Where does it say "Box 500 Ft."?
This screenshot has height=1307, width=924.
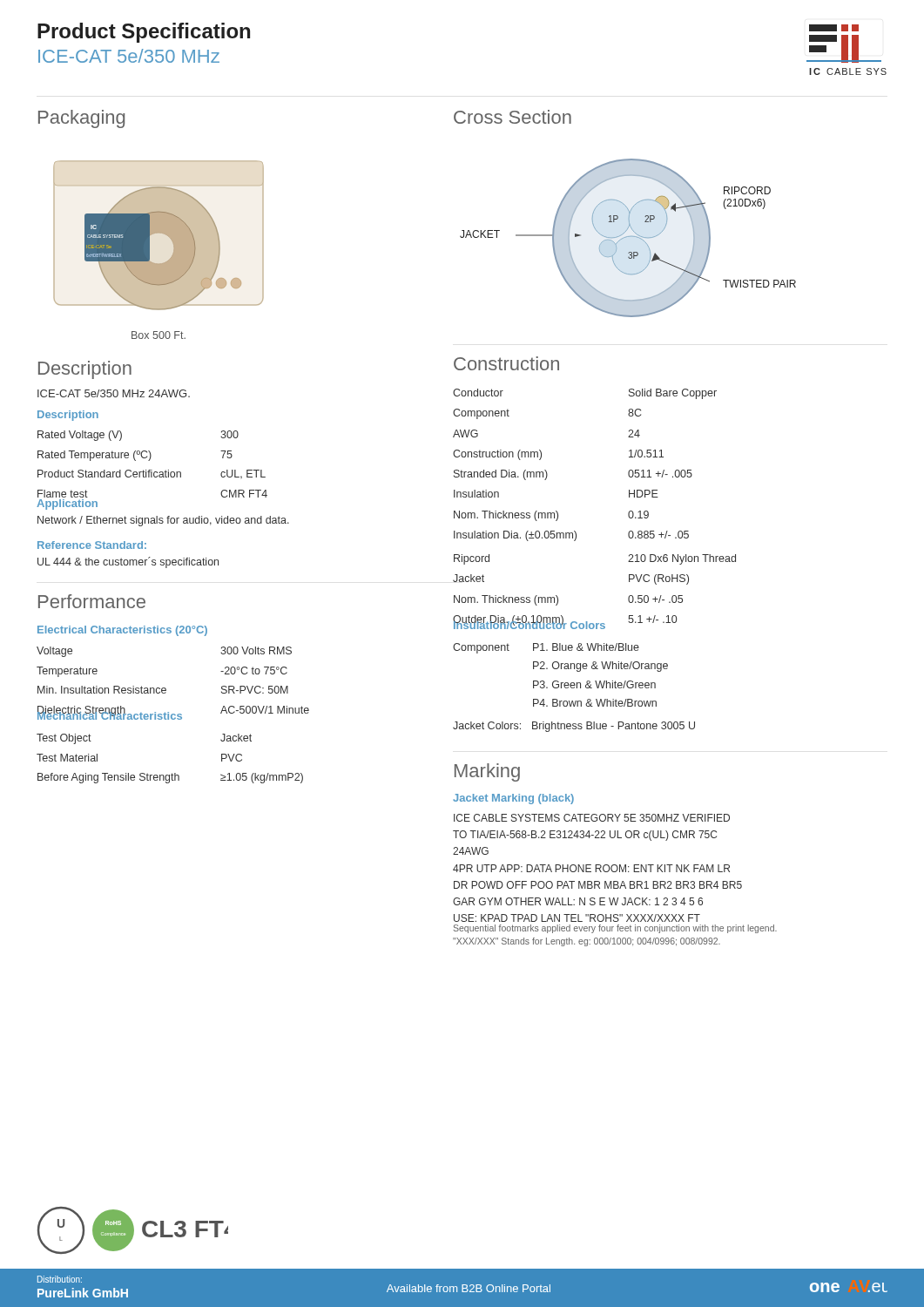coord(159,335)
